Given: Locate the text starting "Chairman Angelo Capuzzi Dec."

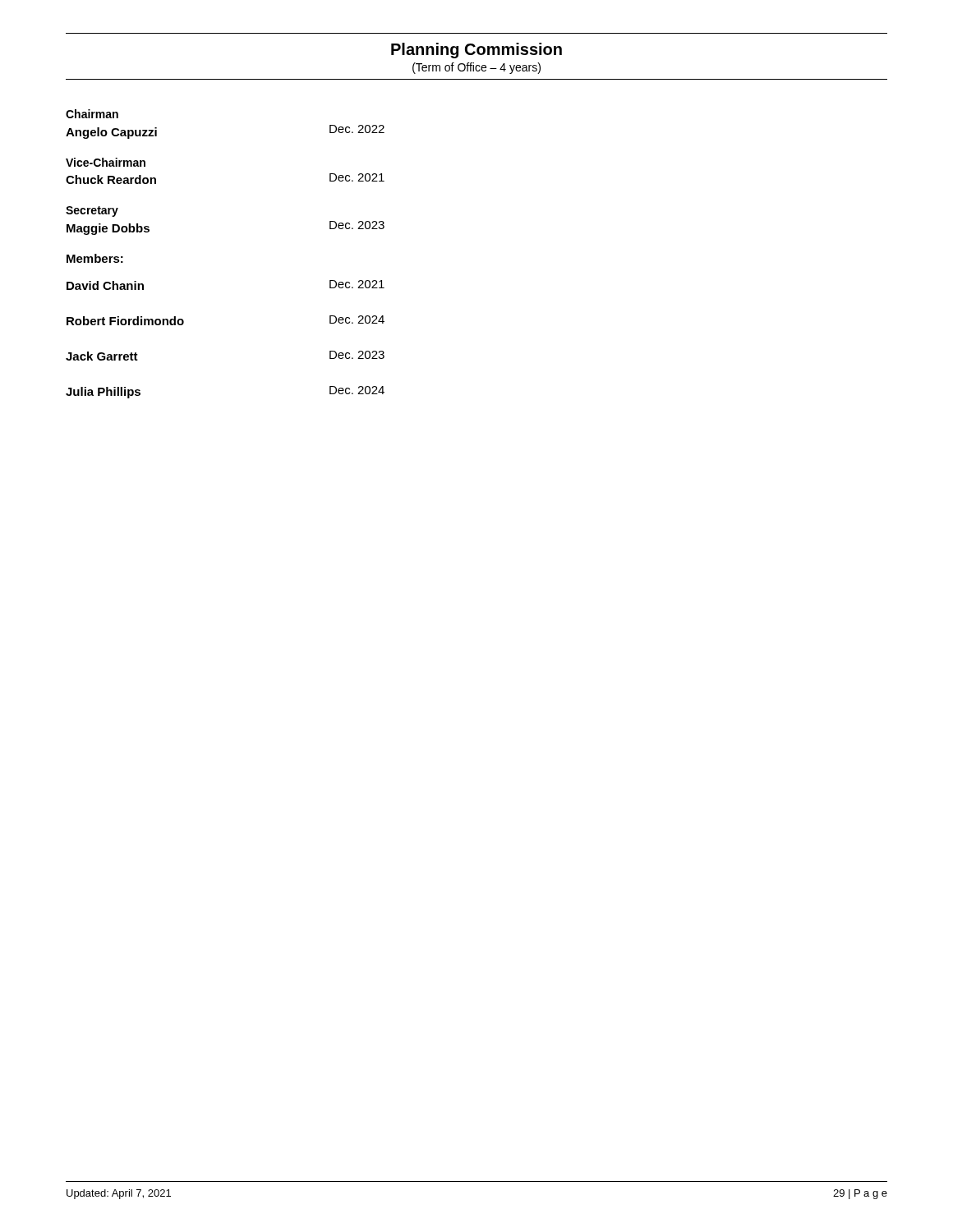Looking at the screenshot, I should tap(92, 114).
